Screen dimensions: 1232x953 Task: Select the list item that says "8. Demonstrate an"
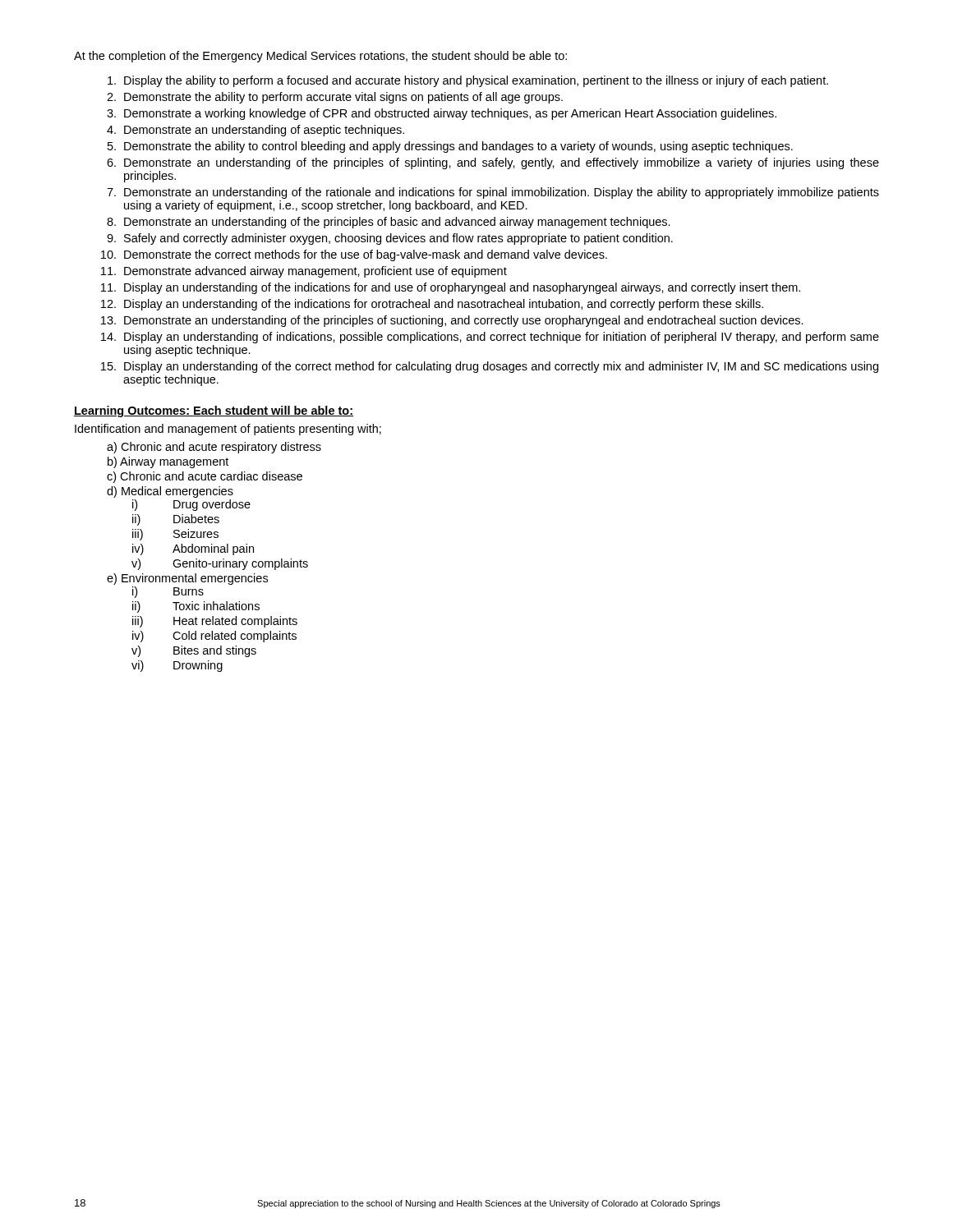[476, 222]
